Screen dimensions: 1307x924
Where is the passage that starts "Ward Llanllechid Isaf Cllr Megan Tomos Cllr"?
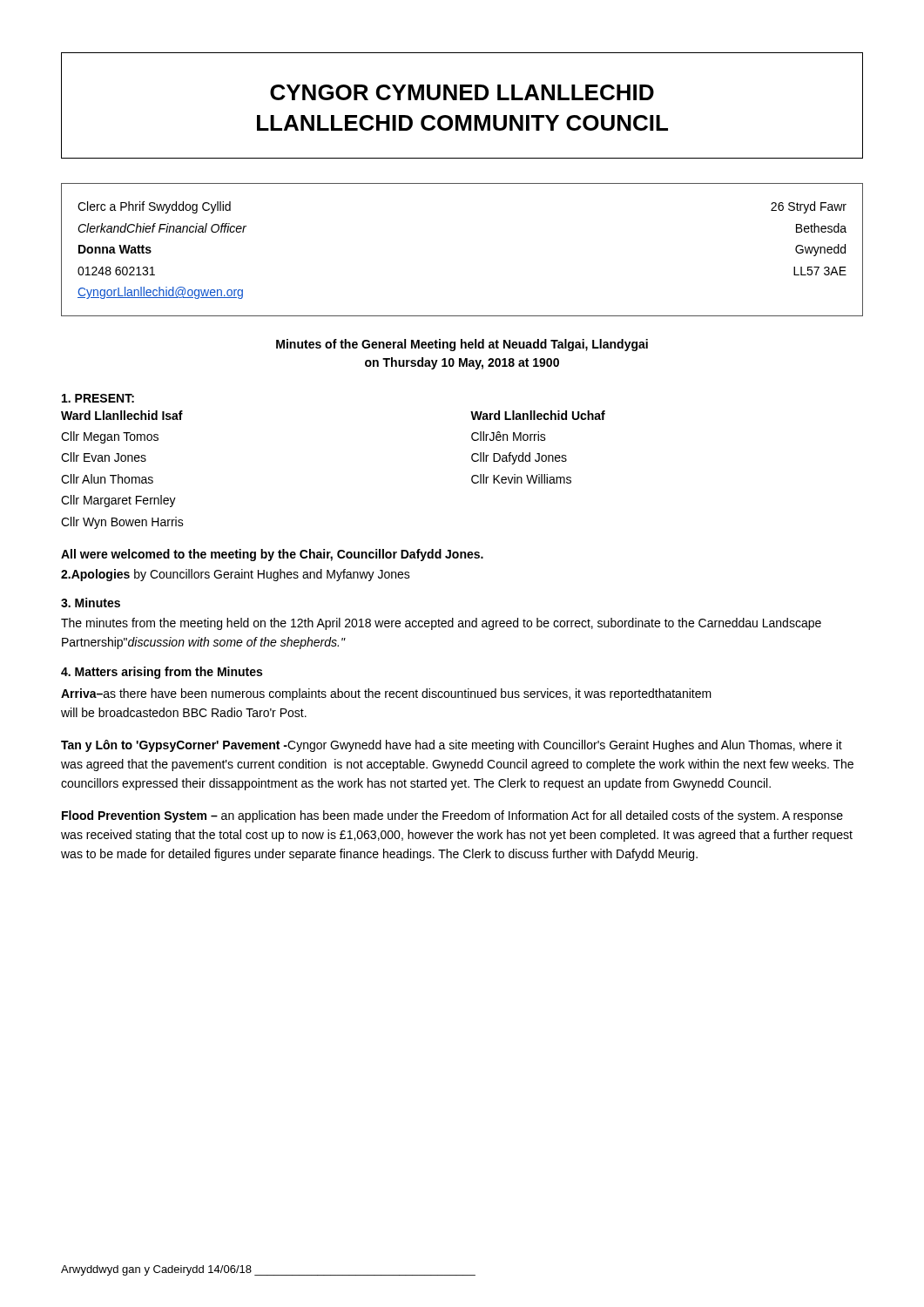[122, 415]
